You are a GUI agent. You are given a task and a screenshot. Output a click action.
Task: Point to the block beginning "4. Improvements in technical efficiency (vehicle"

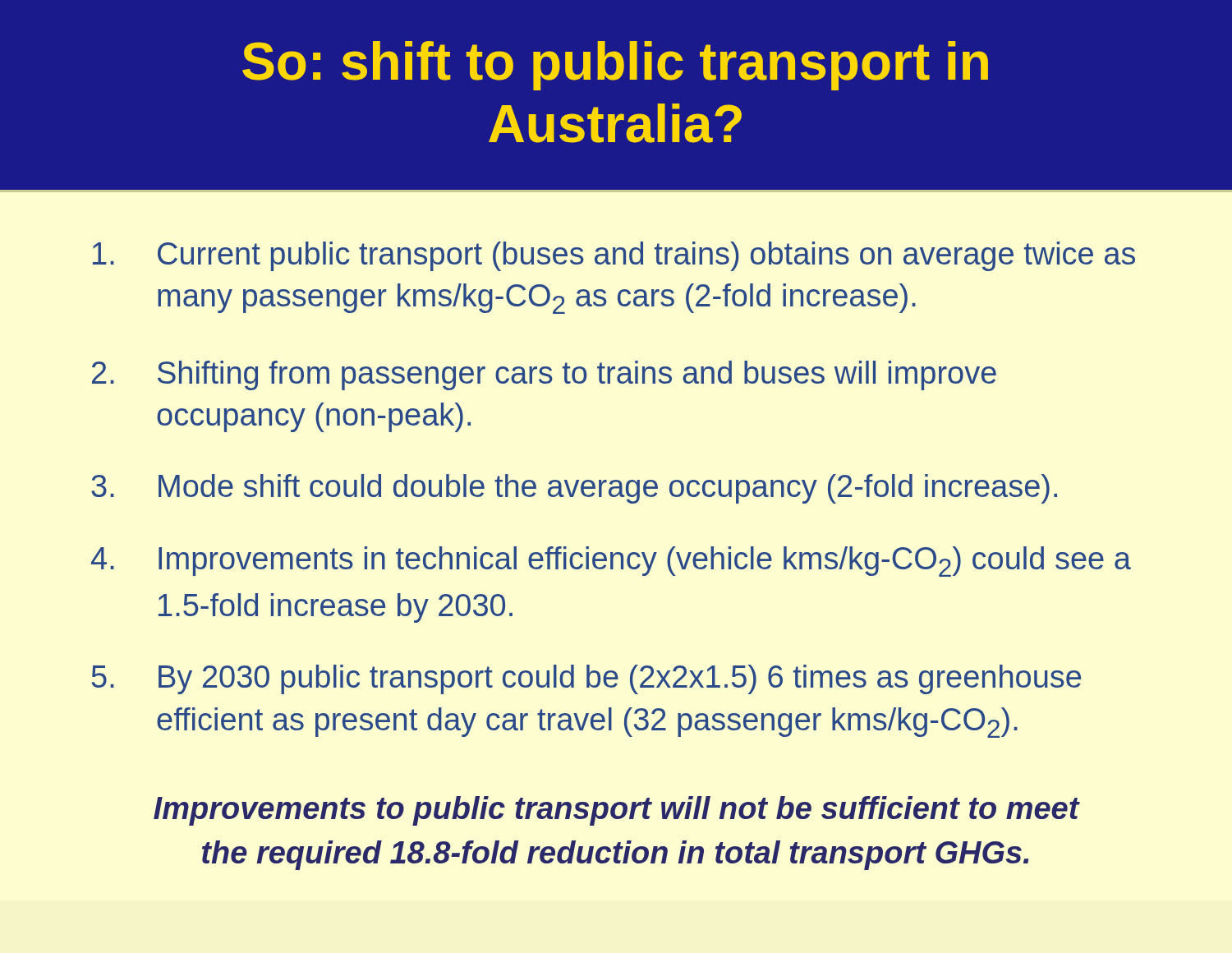(x=616, y=582)
